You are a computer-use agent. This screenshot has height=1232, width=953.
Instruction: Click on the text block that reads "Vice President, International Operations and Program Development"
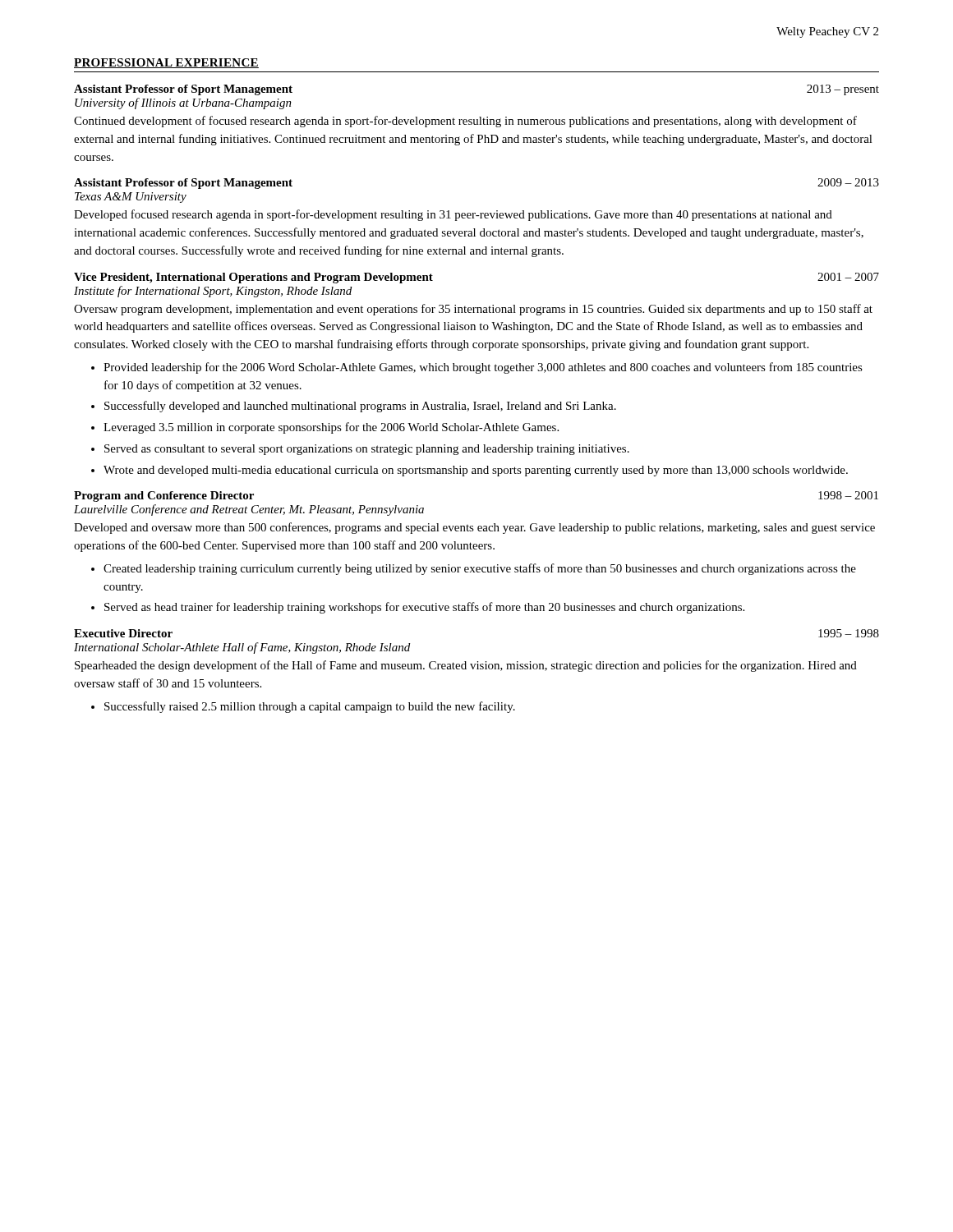pos(476,374)
